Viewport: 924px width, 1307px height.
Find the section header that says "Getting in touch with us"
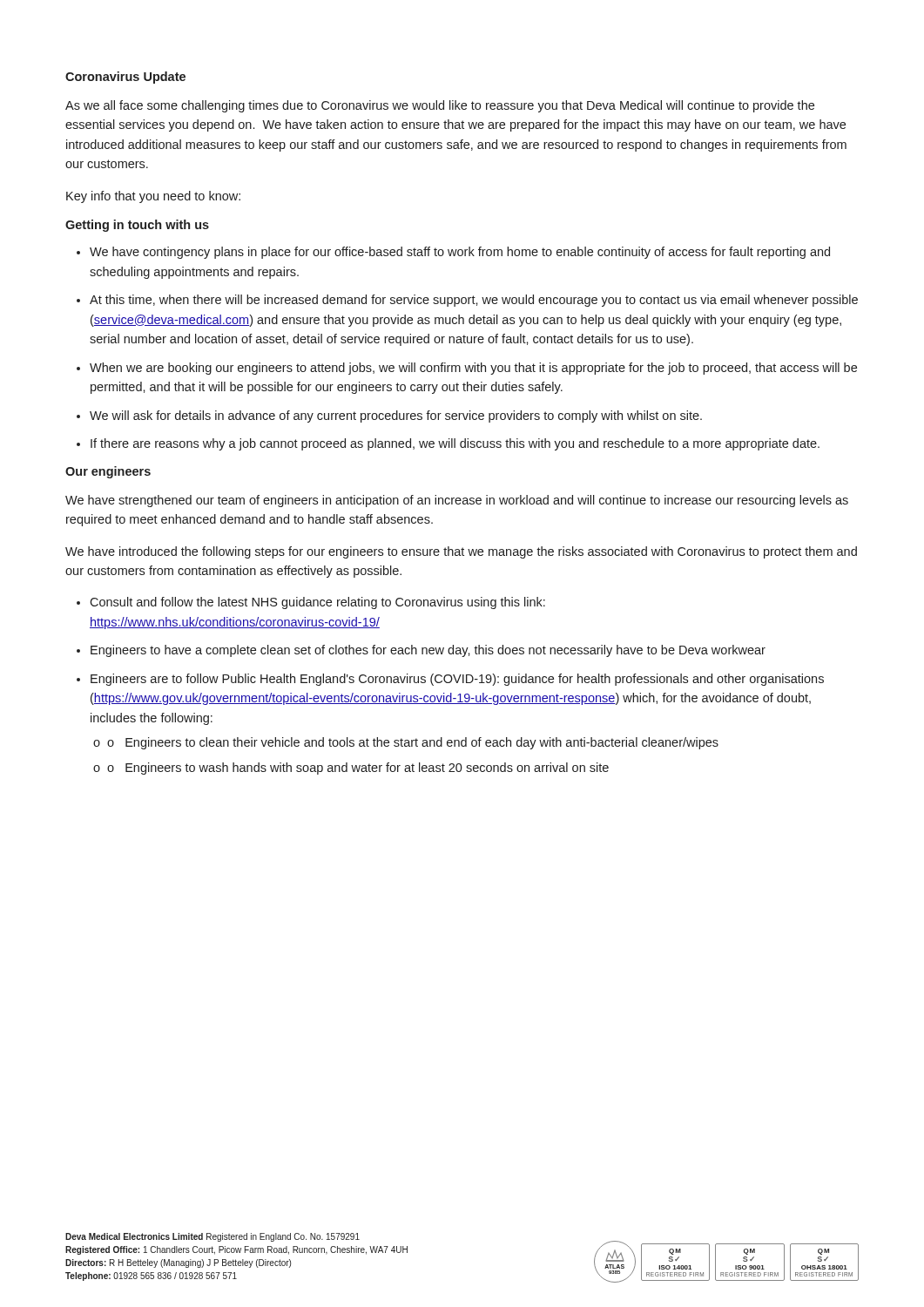click(137, 225)
